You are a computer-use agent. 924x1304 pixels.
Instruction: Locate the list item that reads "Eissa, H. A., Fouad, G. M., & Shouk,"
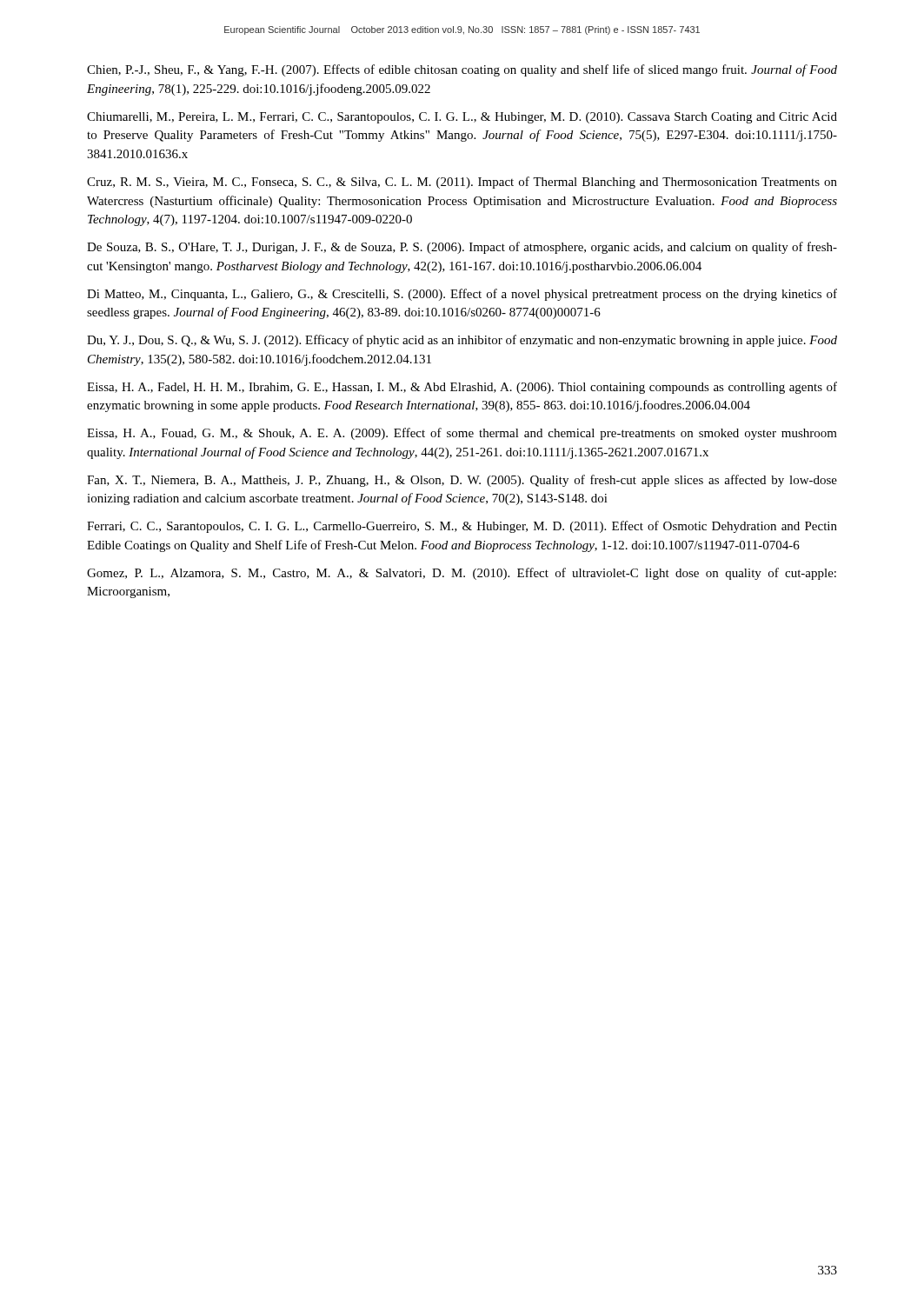pos(462,442)
